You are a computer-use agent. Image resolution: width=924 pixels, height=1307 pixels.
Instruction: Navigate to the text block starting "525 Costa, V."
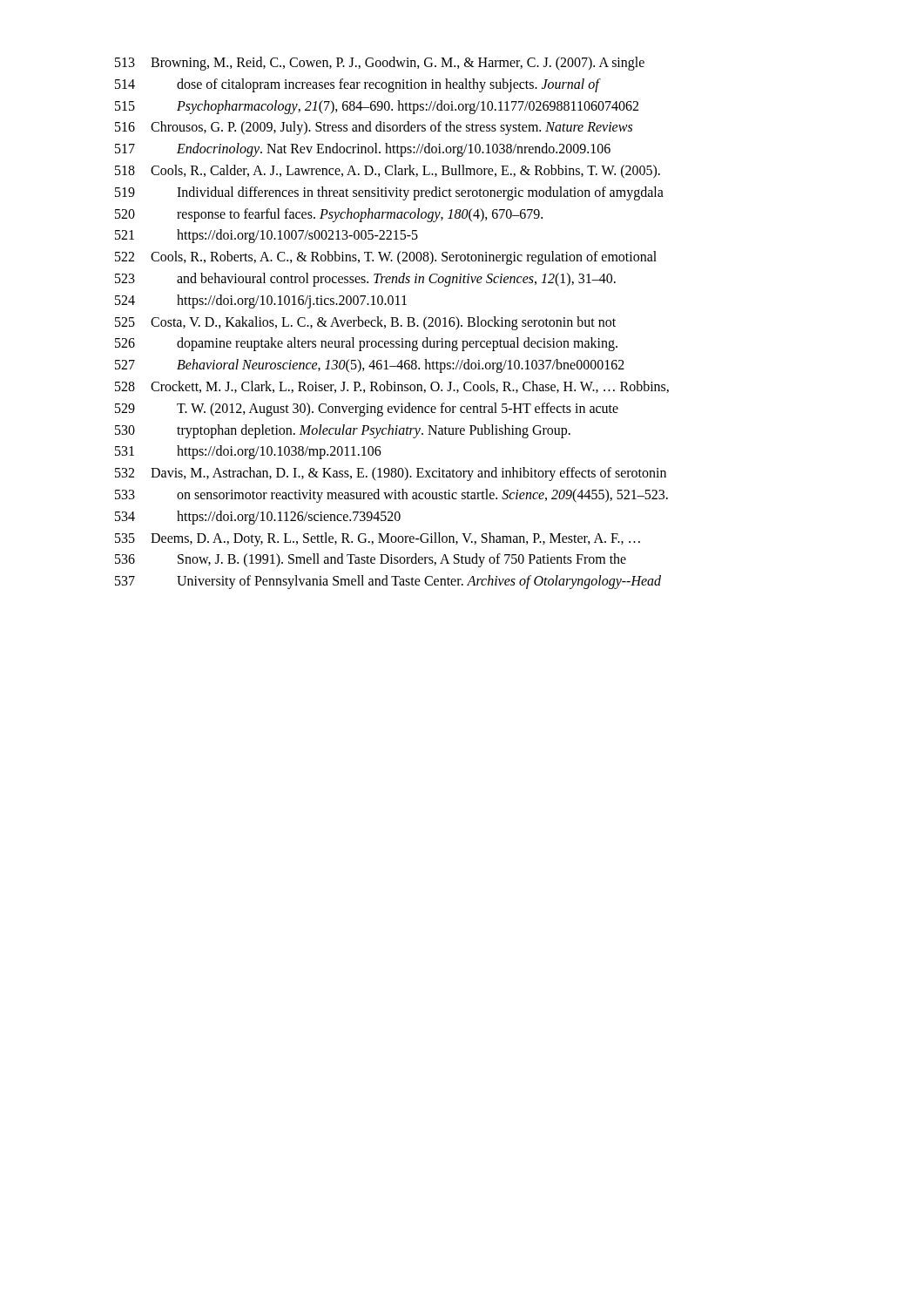point(470,322)
